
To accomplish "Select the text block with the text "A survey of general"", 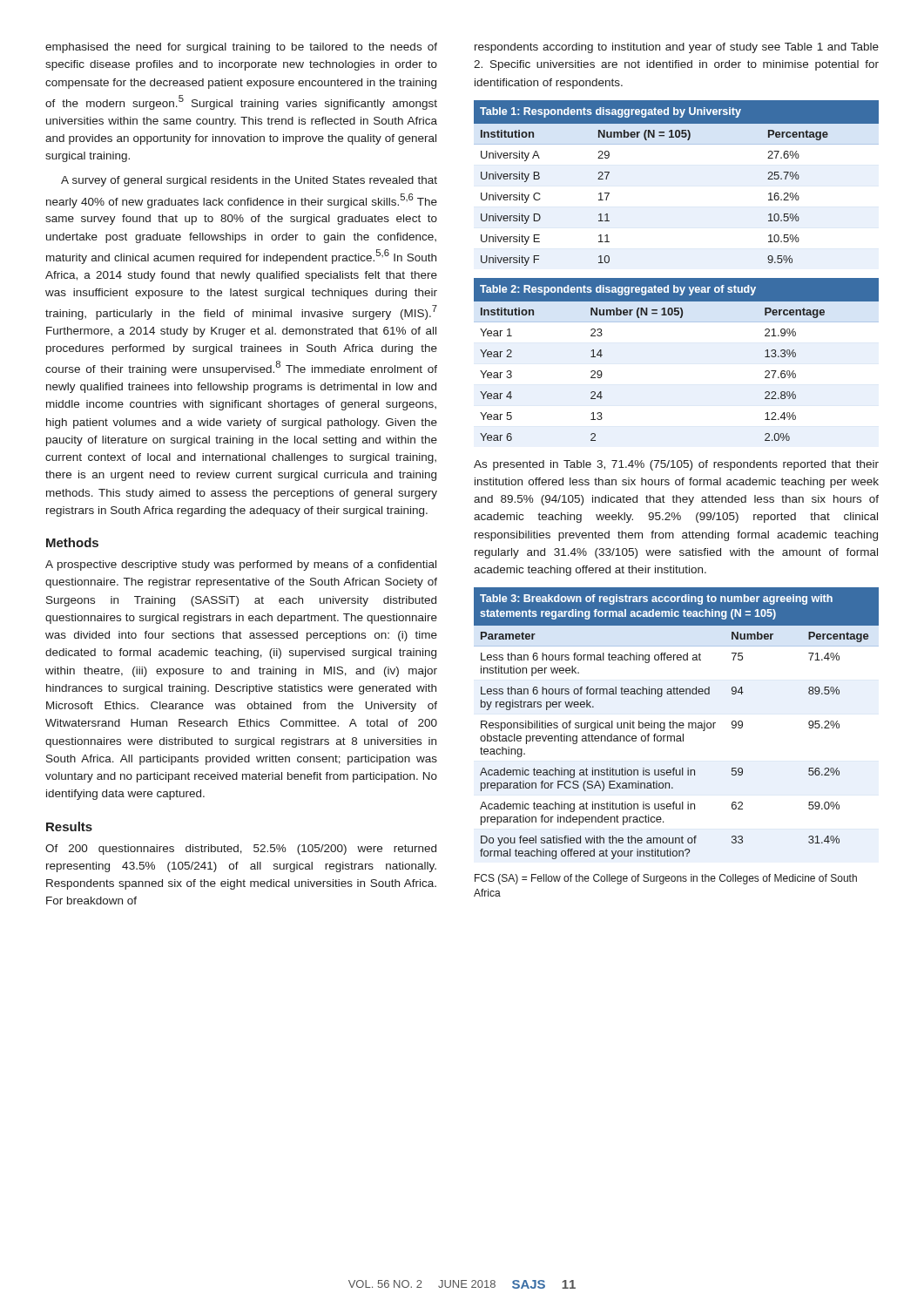I will [x=241, y=346].
